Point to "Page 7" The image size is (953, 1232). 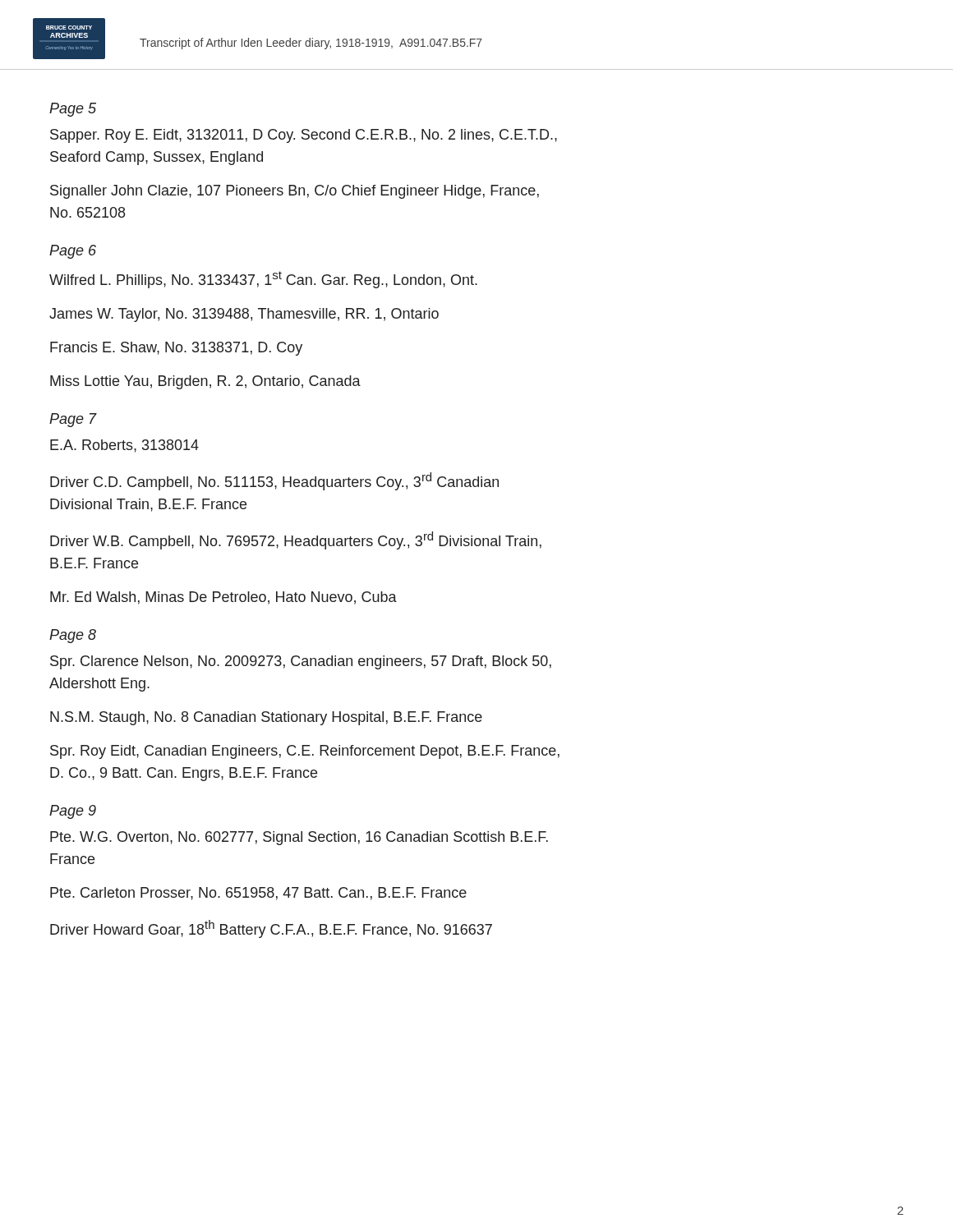73,419
